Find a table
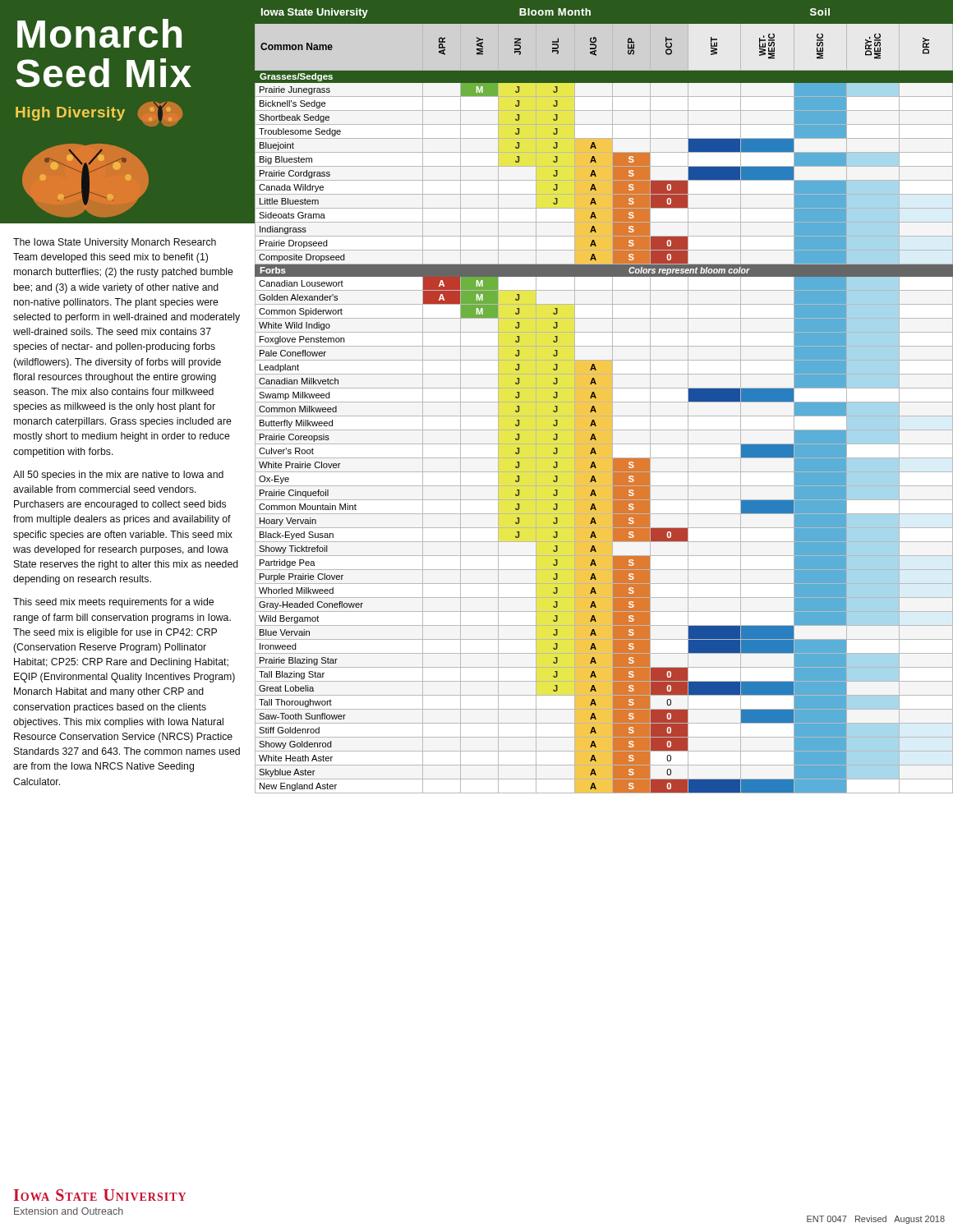This screenshot has width=953, height=1232. pyautogui.click(x=604, y=397)
